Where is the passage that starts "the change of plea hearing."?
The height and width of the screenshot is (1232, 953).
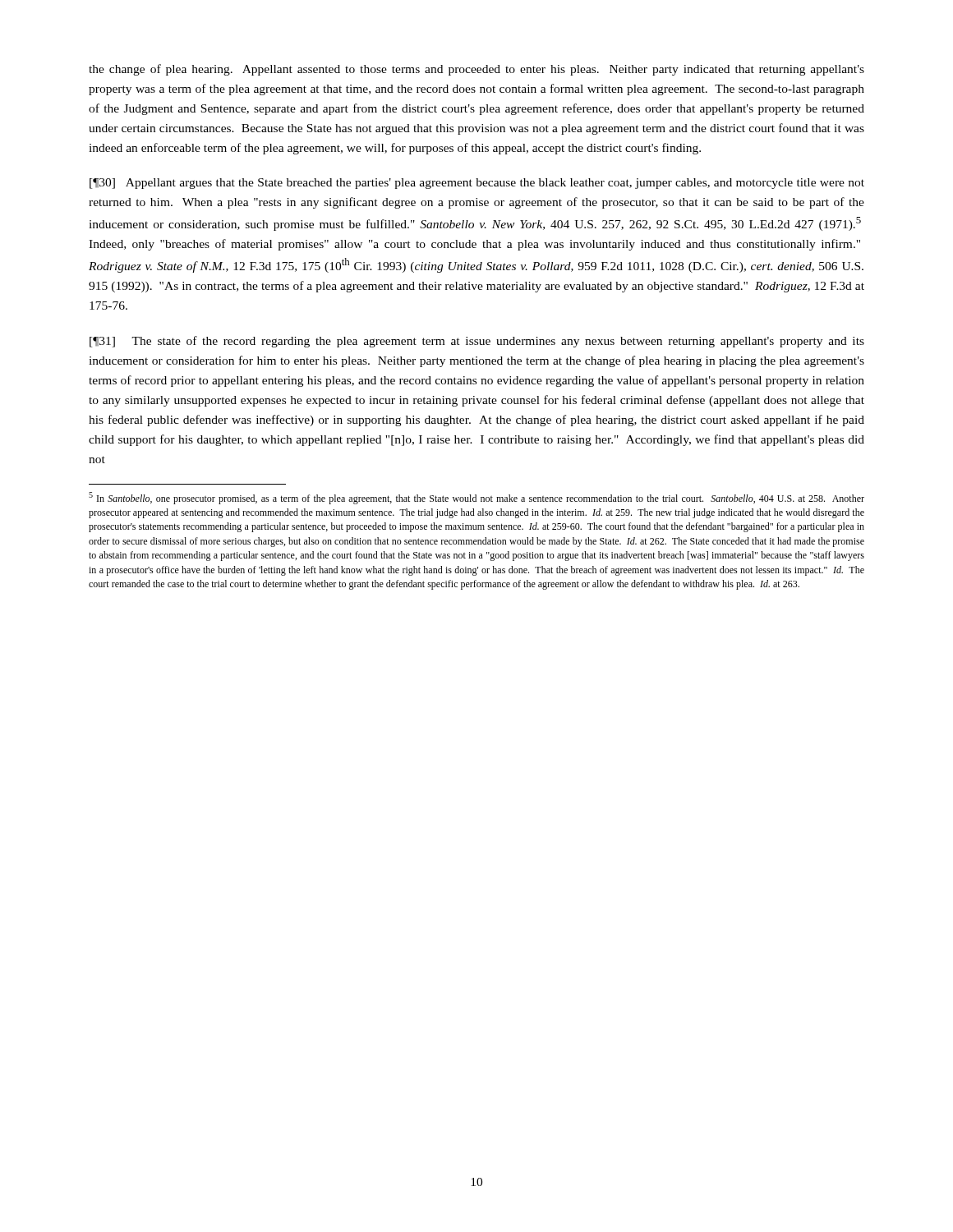tap(476, 108)
